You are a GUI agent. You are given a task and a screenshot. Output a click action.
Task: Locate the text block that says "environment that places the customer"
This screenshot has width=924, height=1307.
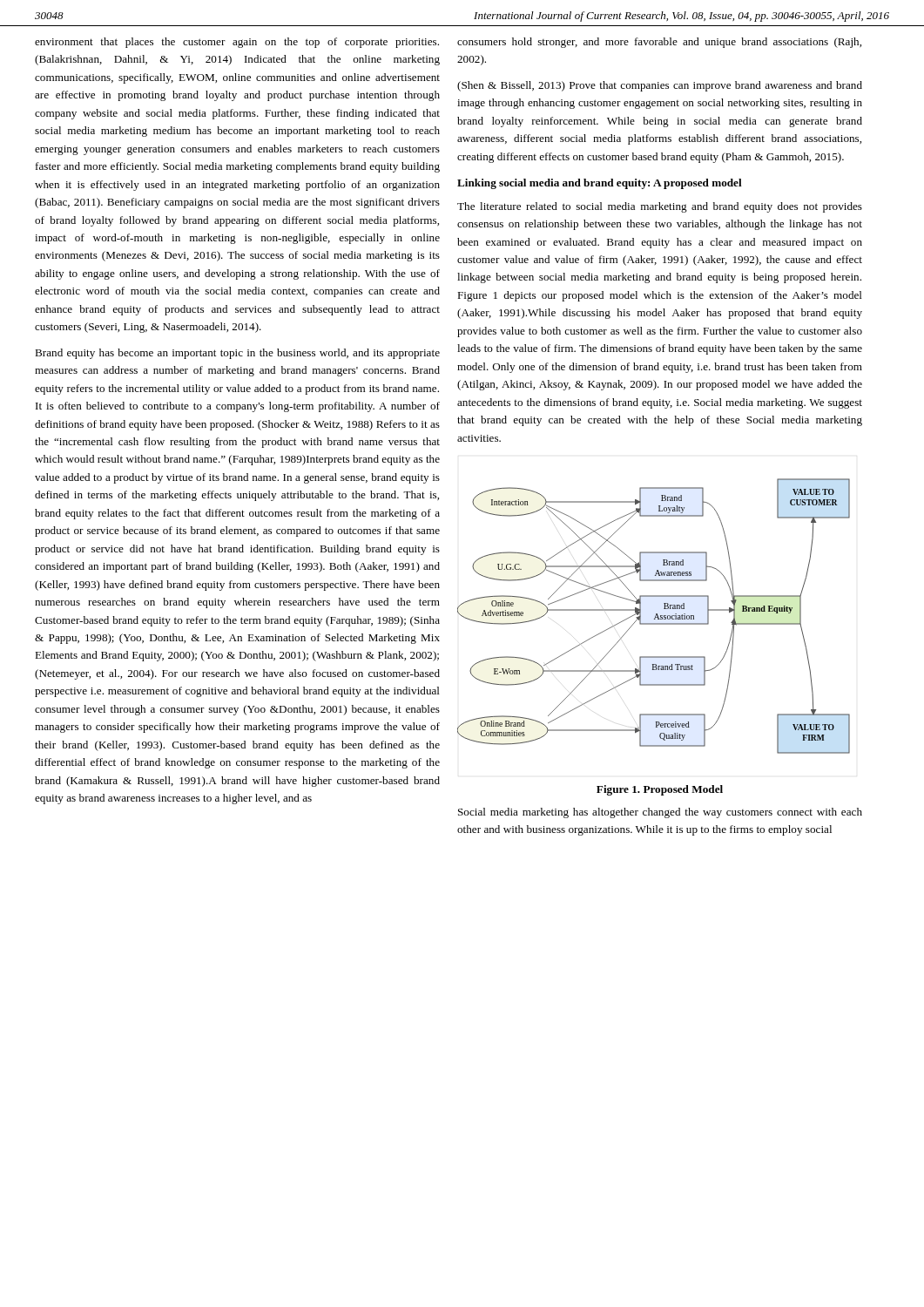point(237,185)
